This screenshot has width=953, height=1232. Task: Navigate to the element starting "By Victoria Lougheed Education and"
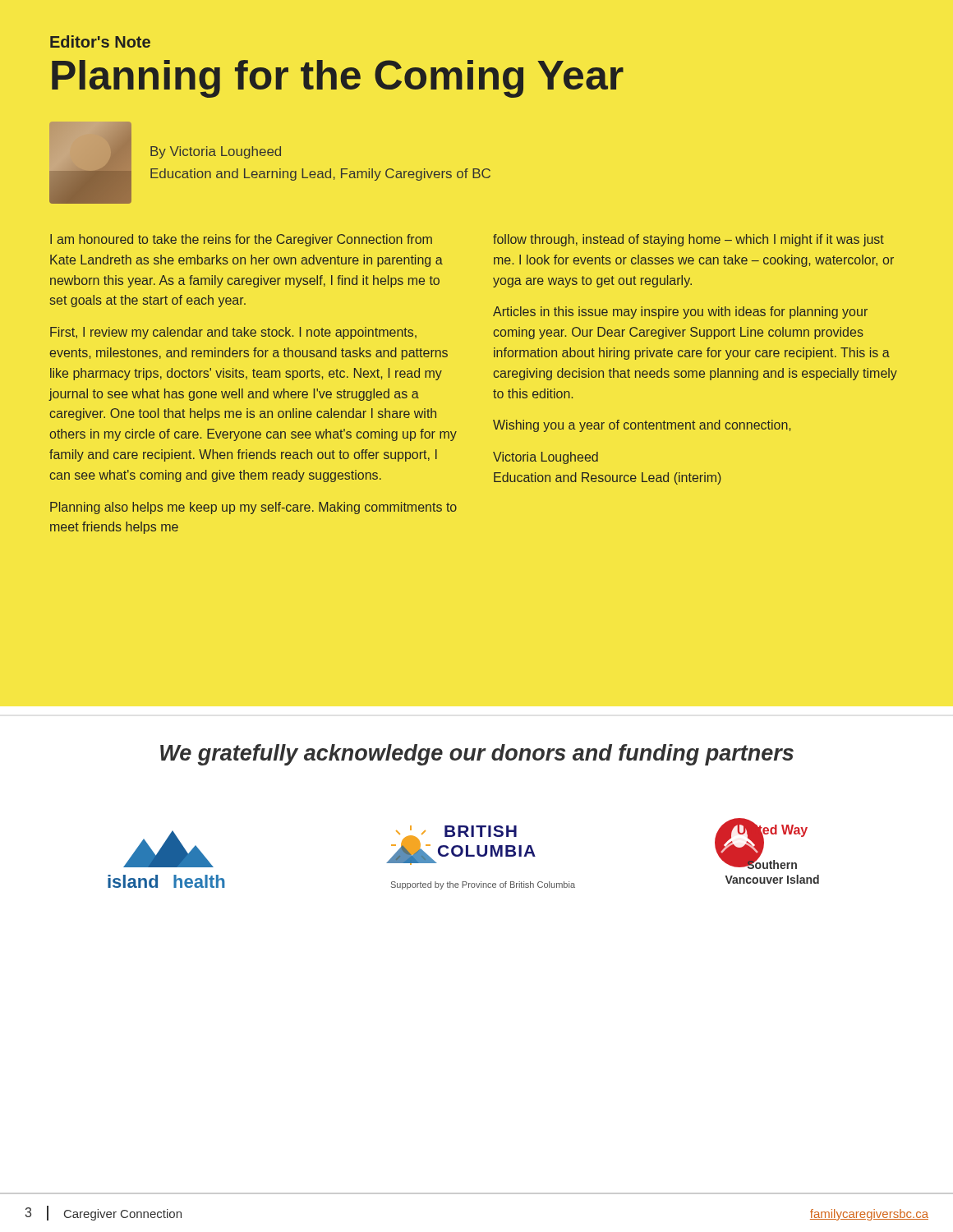[x=320, y=163]
